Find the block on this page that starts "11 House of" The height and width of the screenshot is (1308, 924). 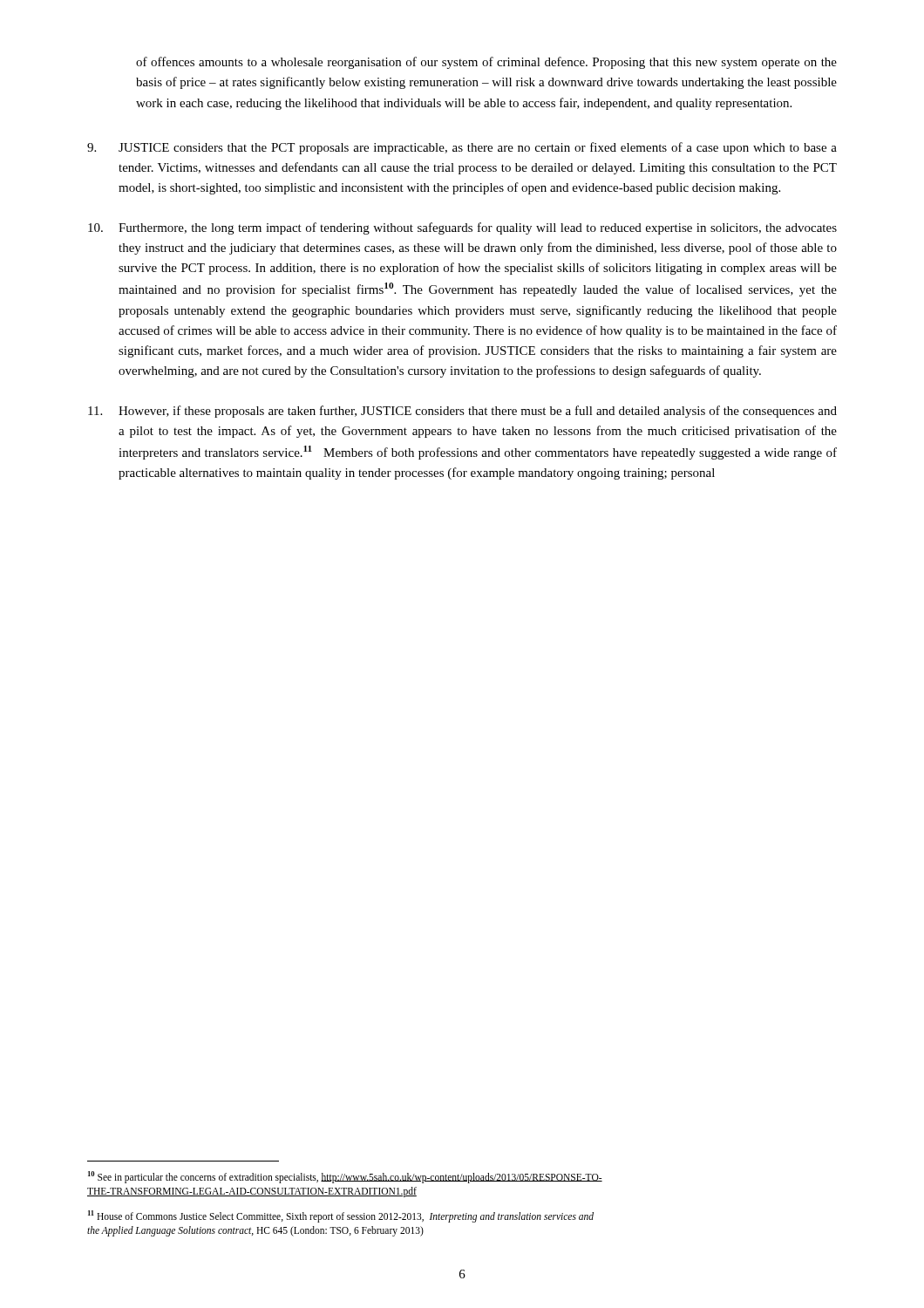340,1222
